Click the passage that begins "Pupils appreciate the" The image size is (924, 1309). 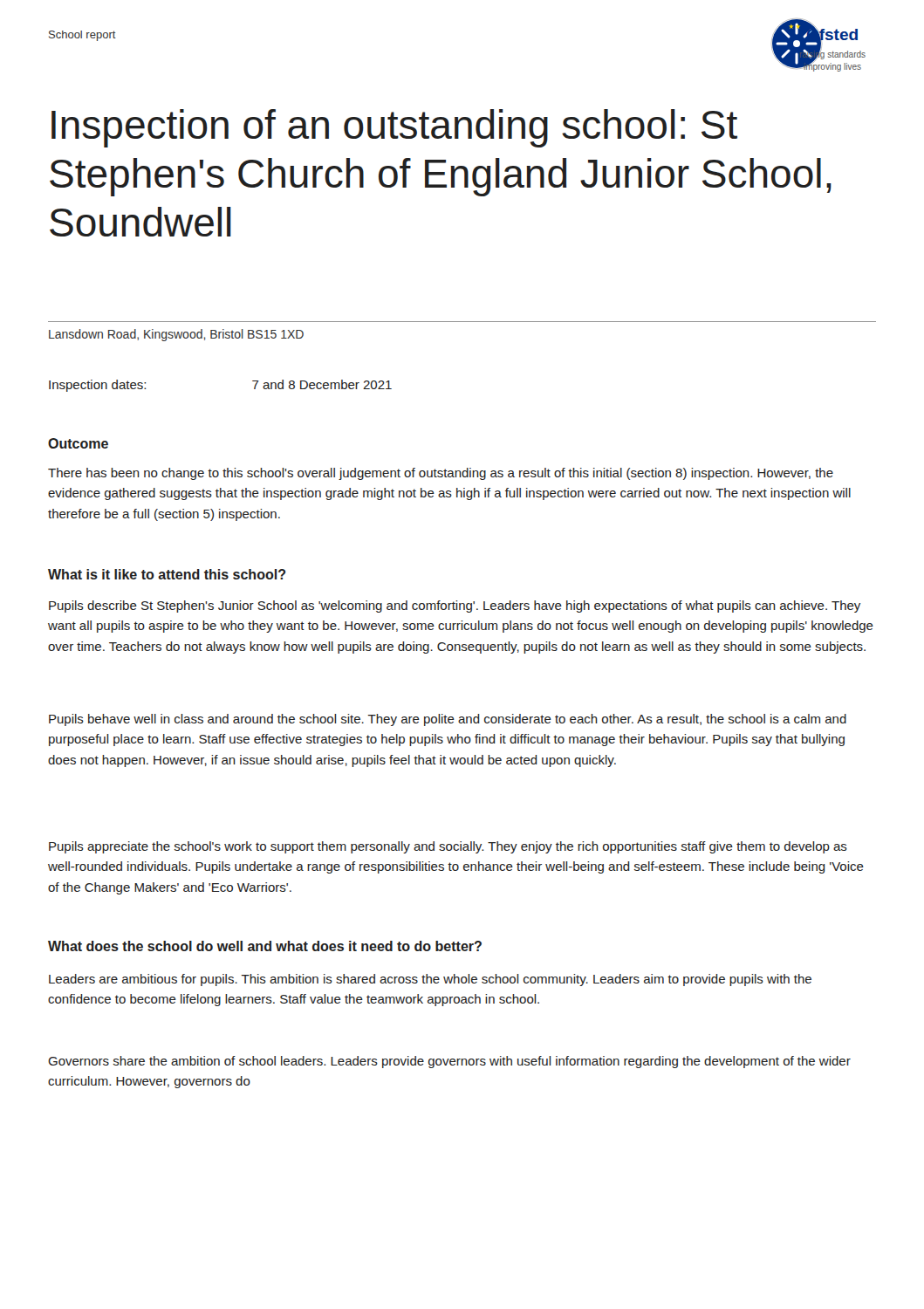[462, 866]
